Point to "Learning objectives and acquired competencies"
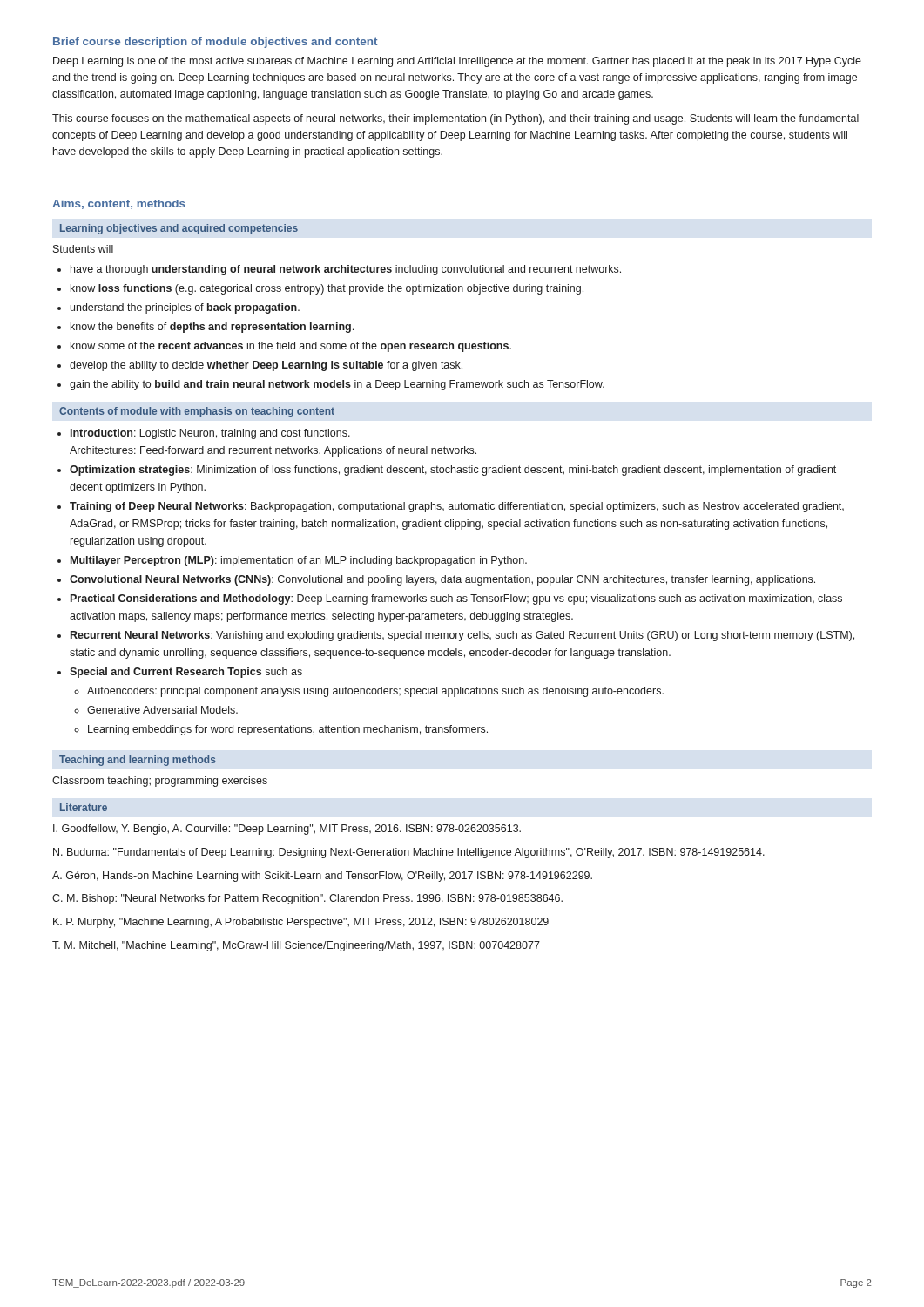The image size is (924, 1307). (x=179, y=228)
